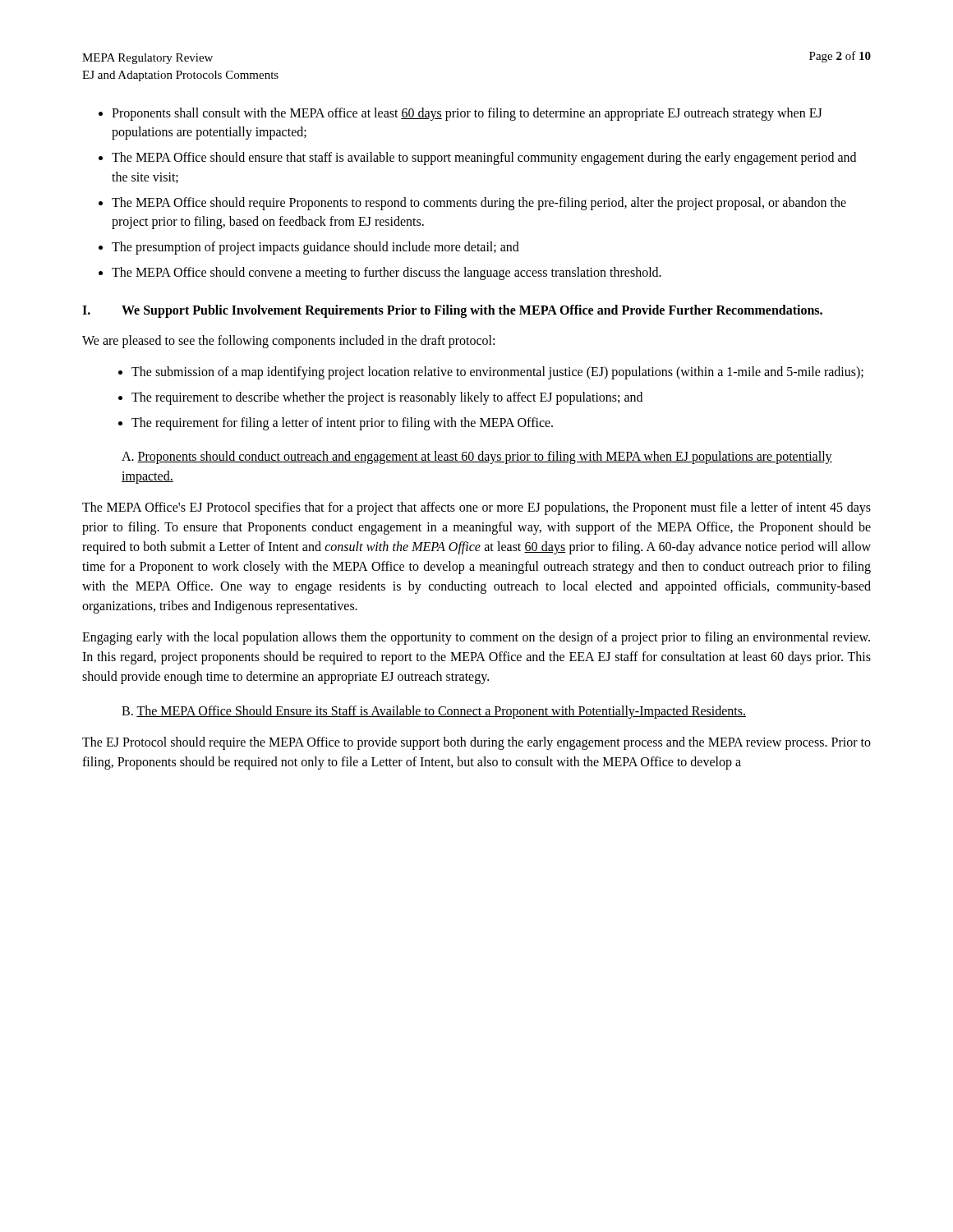
Task: Click the passage that begins "The submission of a map identifying project location"
Action: 498,371
